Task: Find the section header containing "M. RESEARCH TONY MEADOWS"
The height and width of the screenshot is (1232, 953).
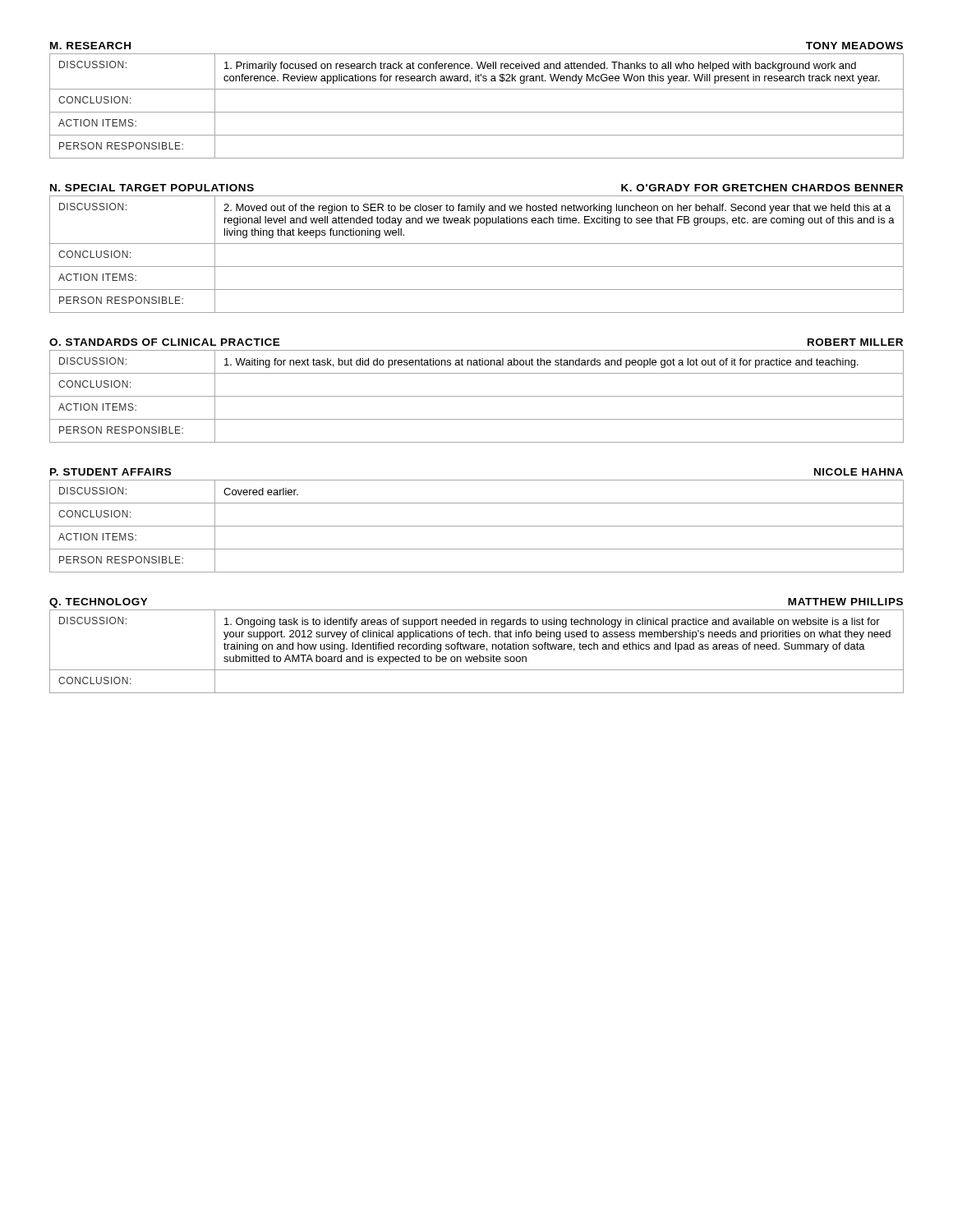Action: pos(476,46)
